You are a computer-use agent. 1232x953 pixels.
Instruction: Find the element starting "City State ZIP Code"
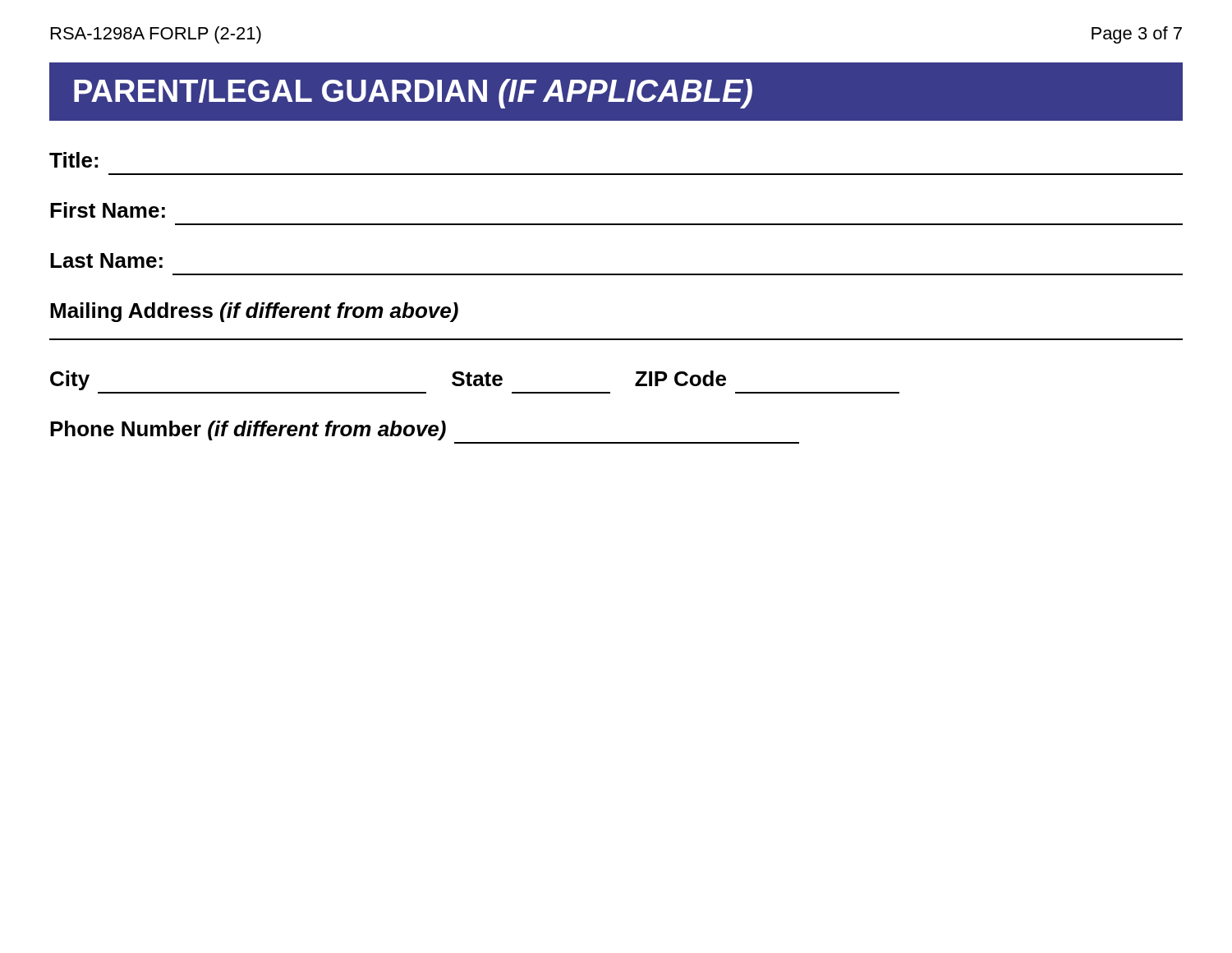474,380
